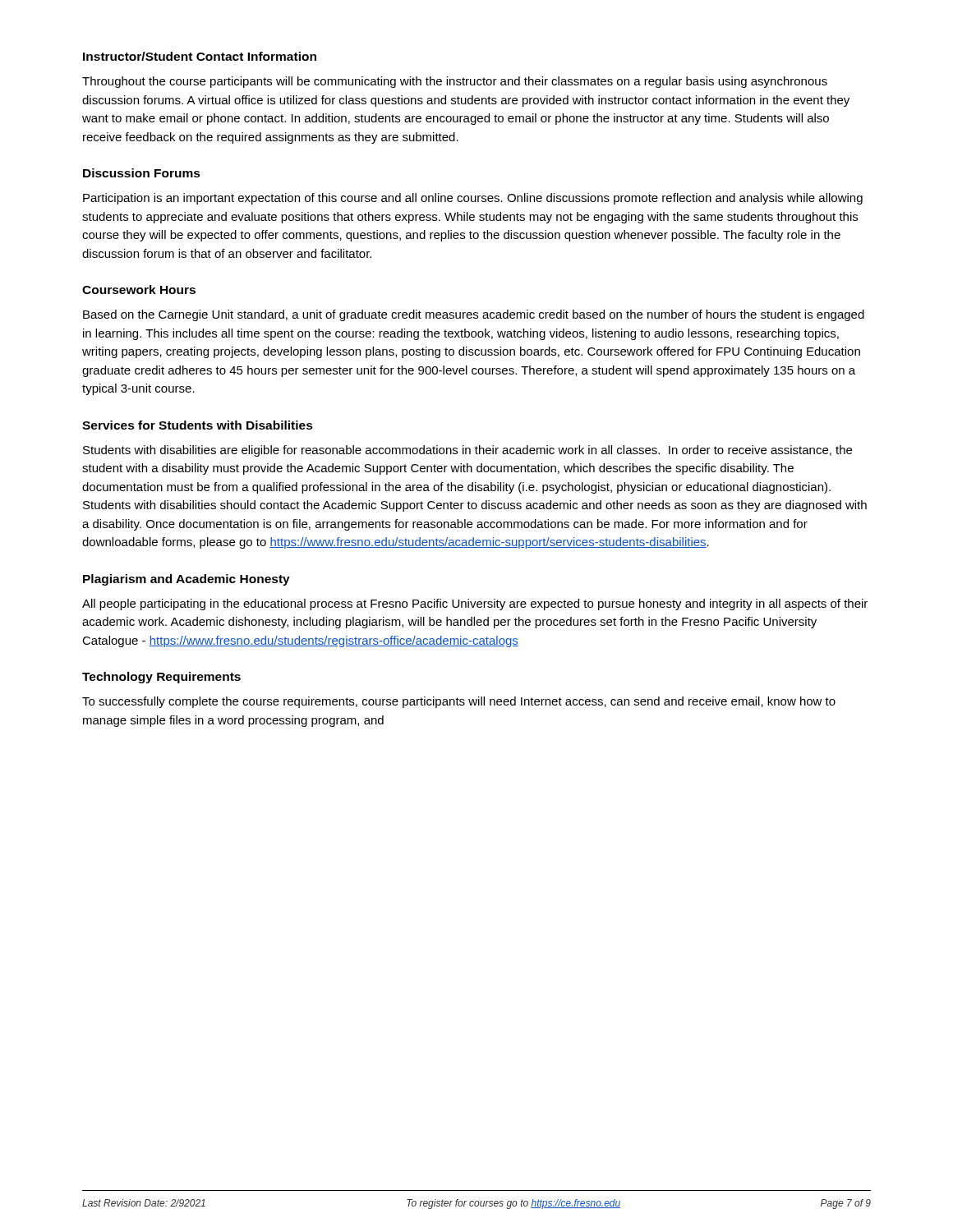Locate the passage starting "Services for Students with"
The height and width of the screenshot is (1232, 953).
[198, 425]
